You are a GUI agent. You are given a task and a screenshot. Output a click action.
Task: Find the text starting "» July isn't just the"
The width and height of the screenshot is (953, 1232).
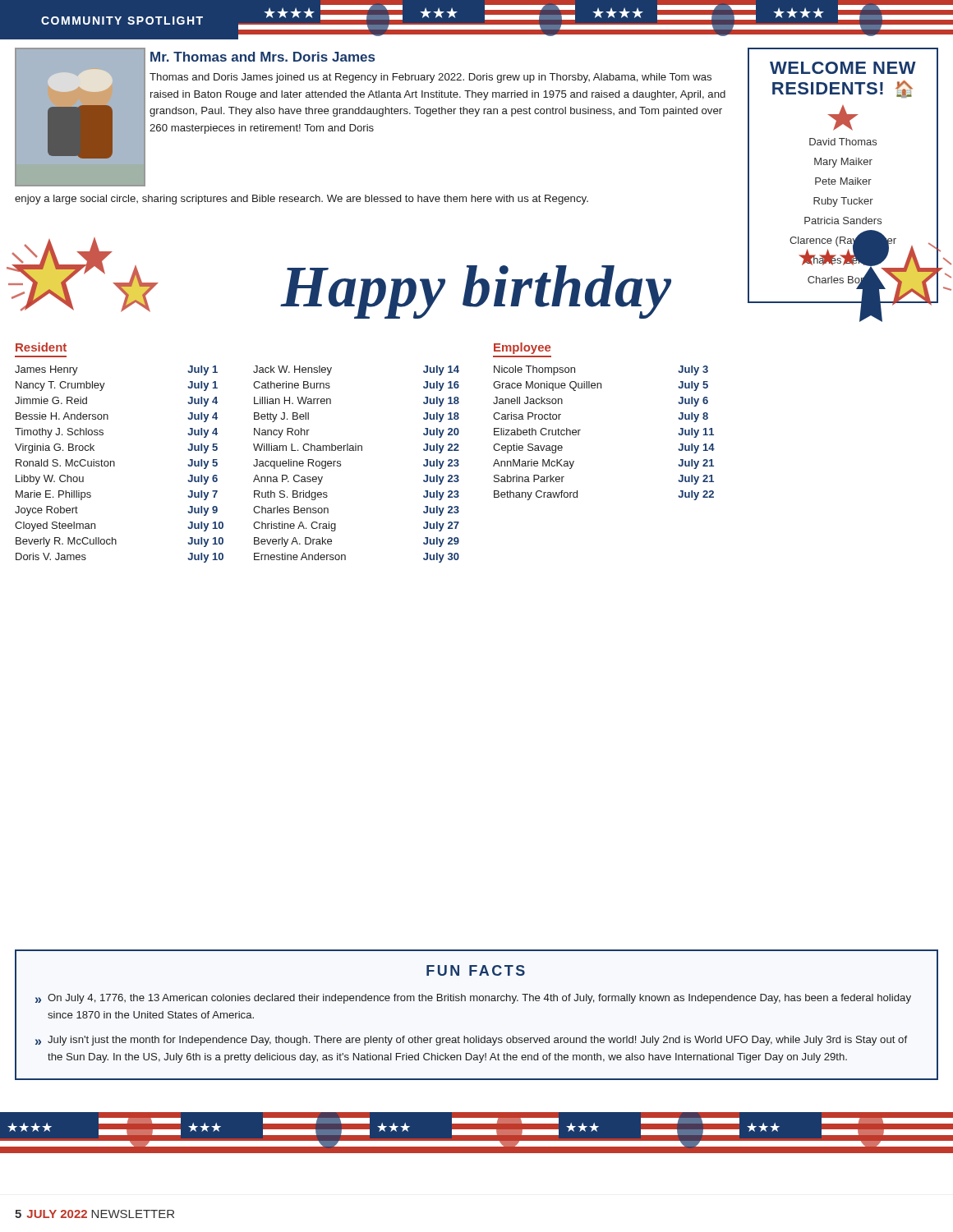click(x=471, y=1047)
